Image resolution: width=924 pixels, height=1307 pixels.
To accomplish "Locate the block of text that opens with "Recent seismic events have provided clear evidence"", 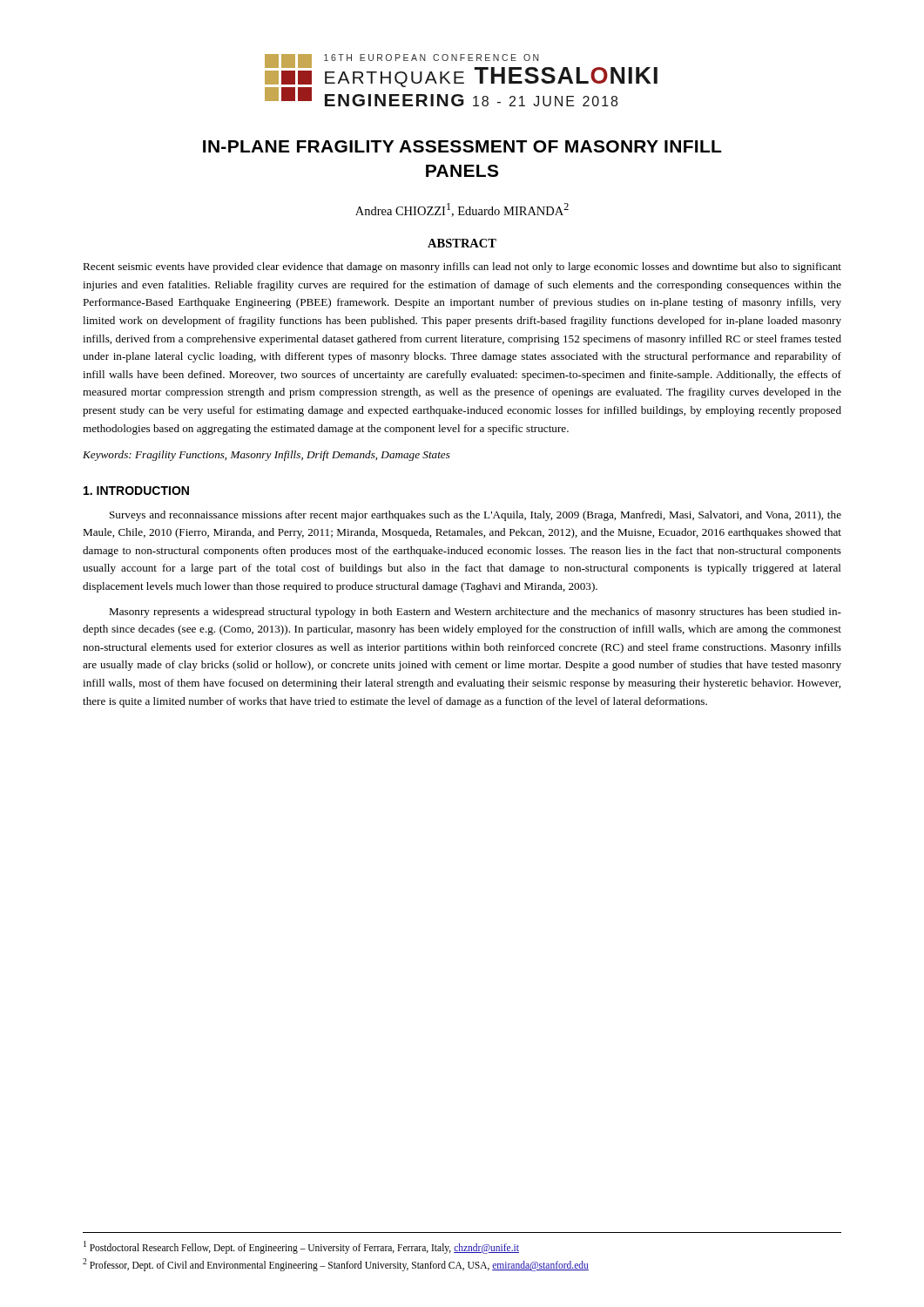I will (462, 347).
